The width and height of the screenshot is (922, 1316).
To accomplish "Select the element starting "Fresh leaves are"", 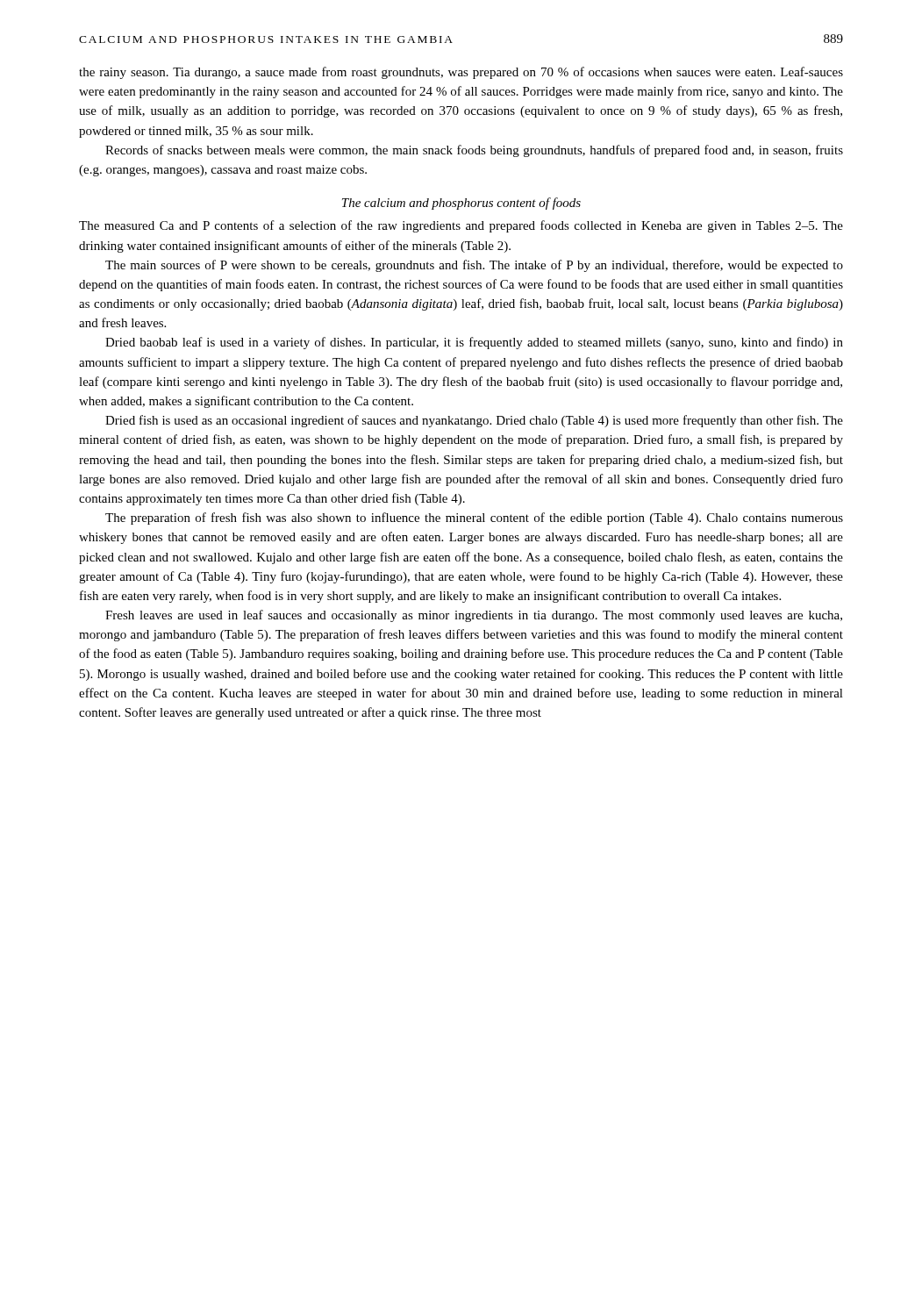I will [461, 664].
